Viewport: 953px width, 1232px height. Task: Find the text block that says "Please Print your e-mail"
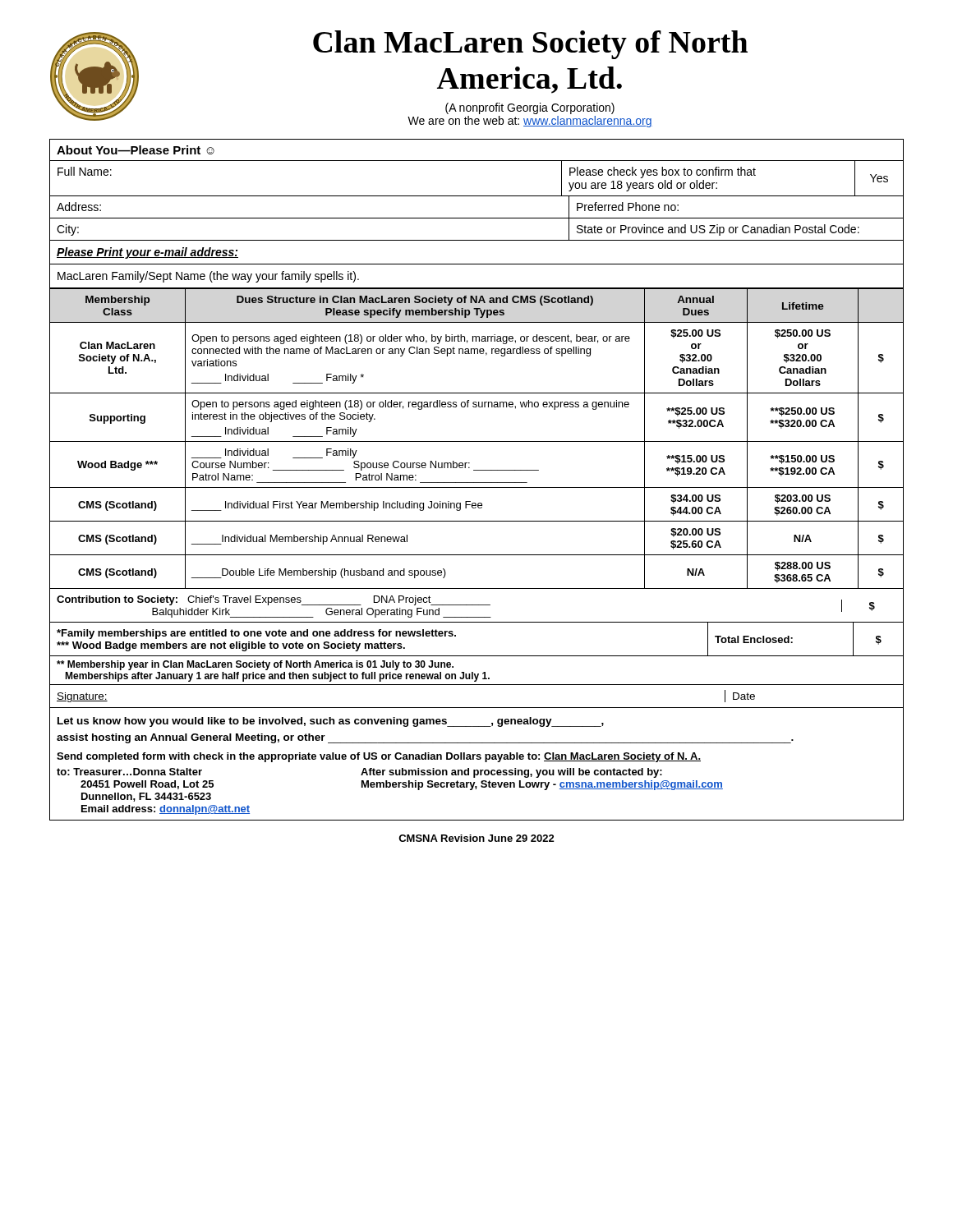tap(147, 252)
